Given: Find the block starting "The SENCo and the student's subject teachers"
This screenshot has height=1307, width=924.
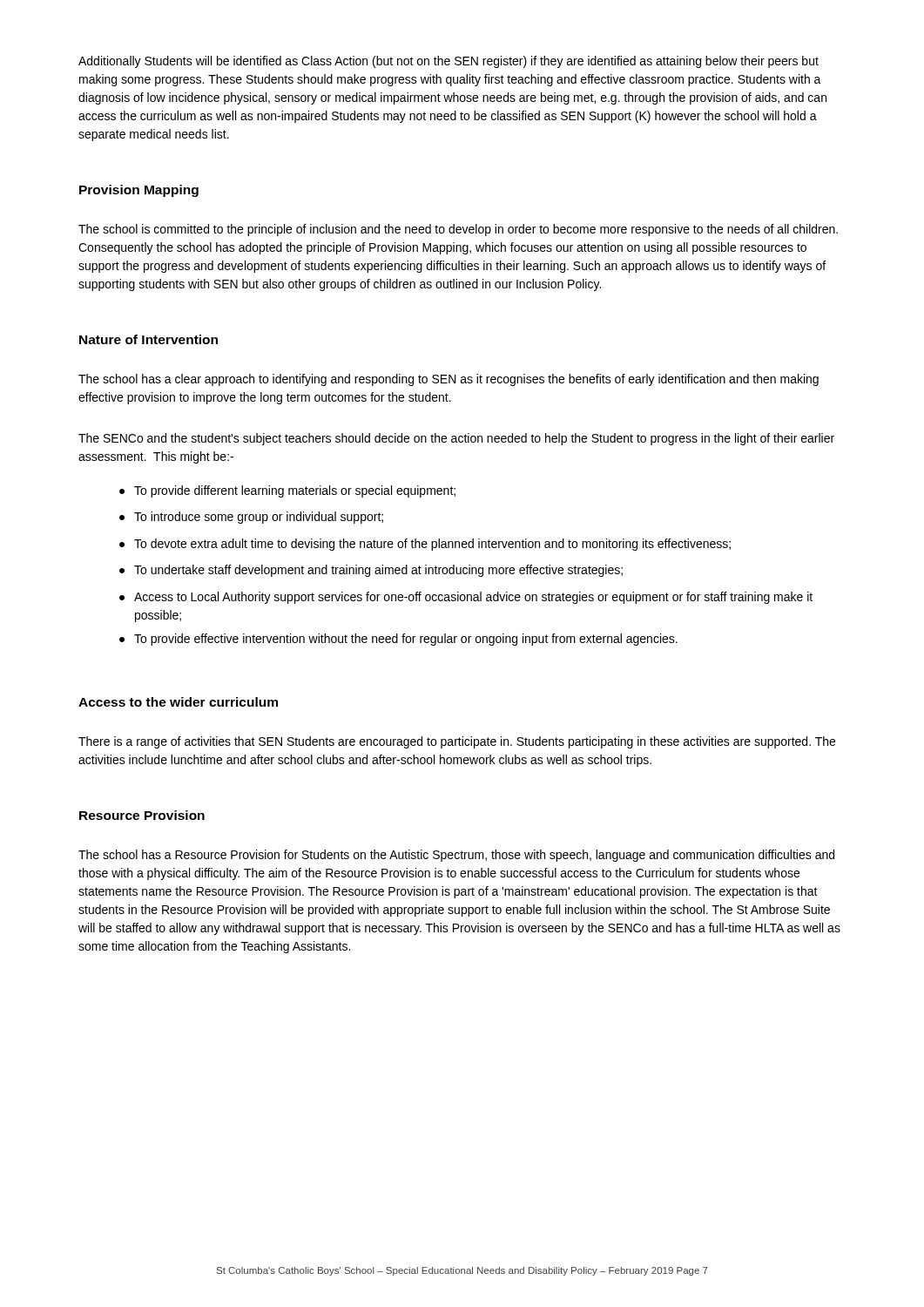Looking at the screenshot, I should (x=456, y=447).
